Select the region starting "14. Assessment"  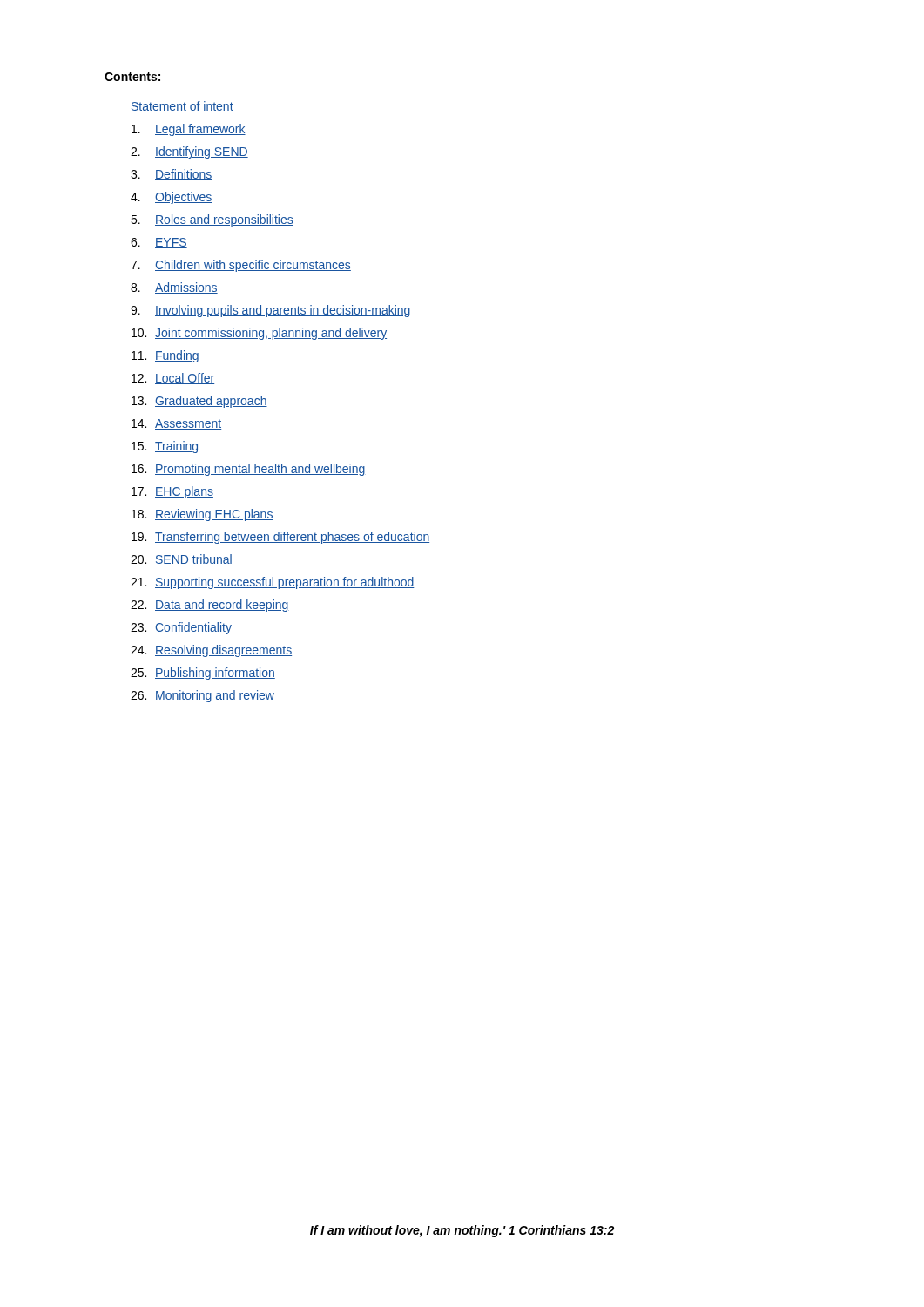click(176, 423)
